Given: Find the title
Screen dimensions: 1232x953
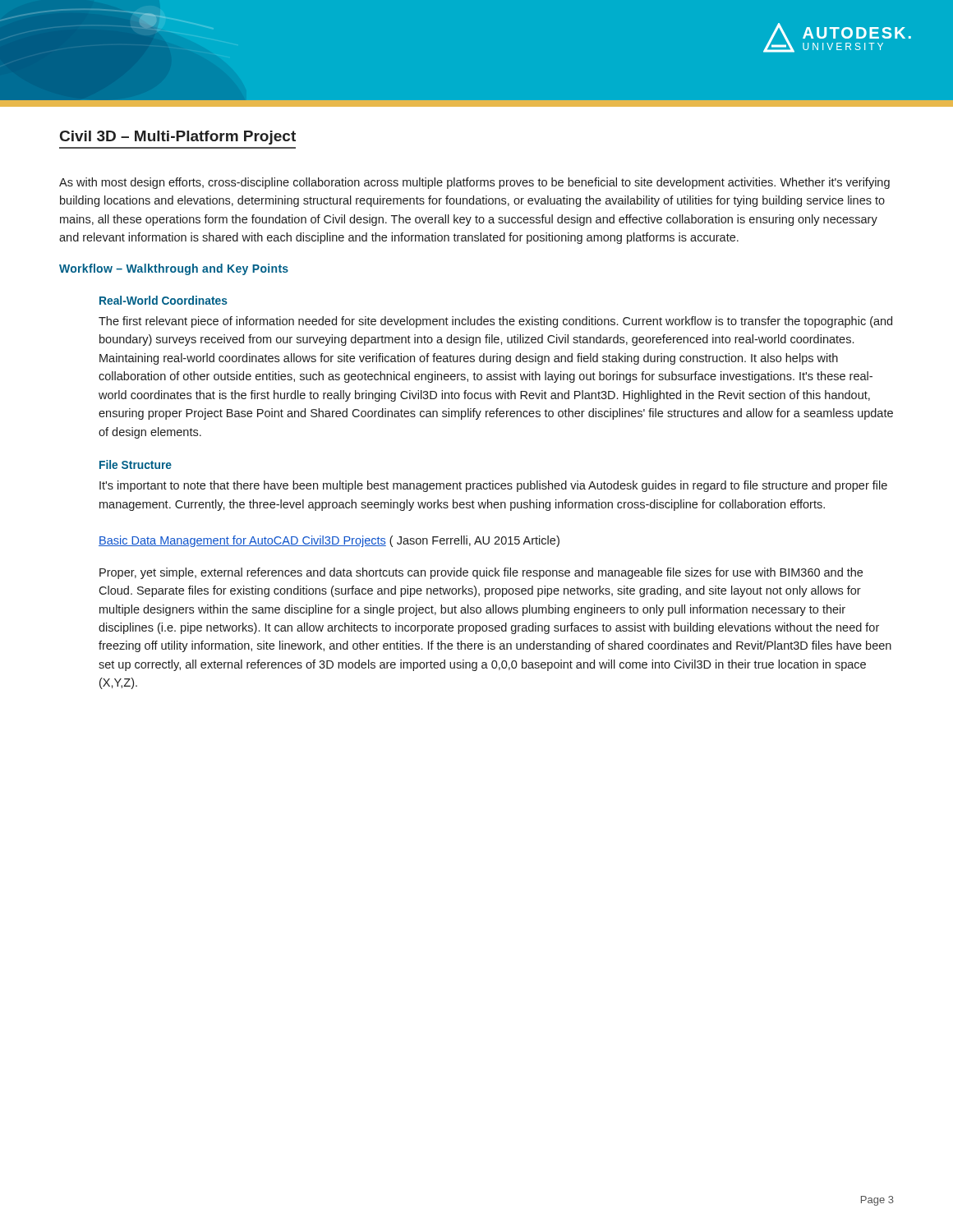Looking at the screenshot, I should point(178,138).
